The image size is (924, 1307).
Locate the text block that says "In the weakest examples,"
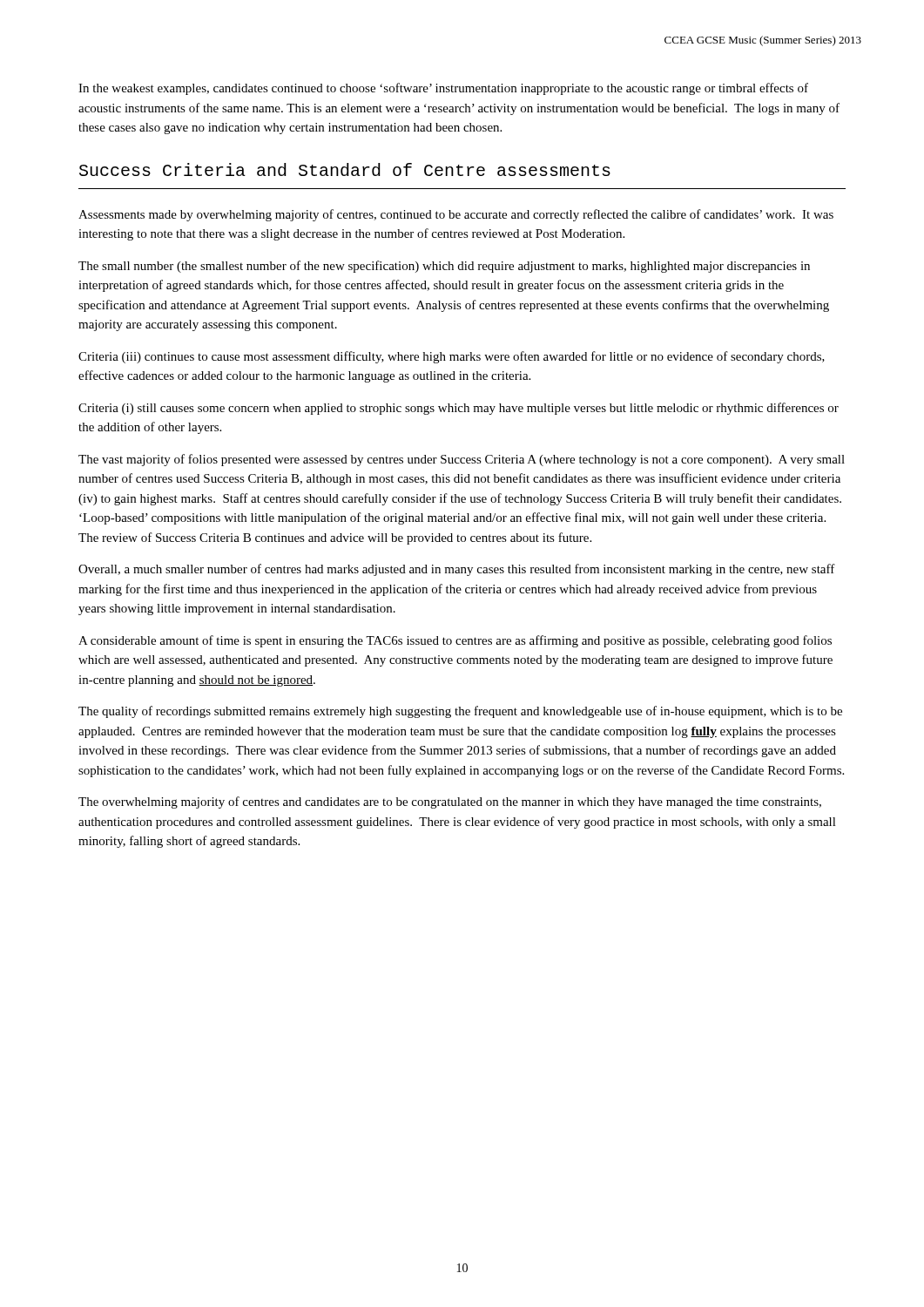point(459,108)
